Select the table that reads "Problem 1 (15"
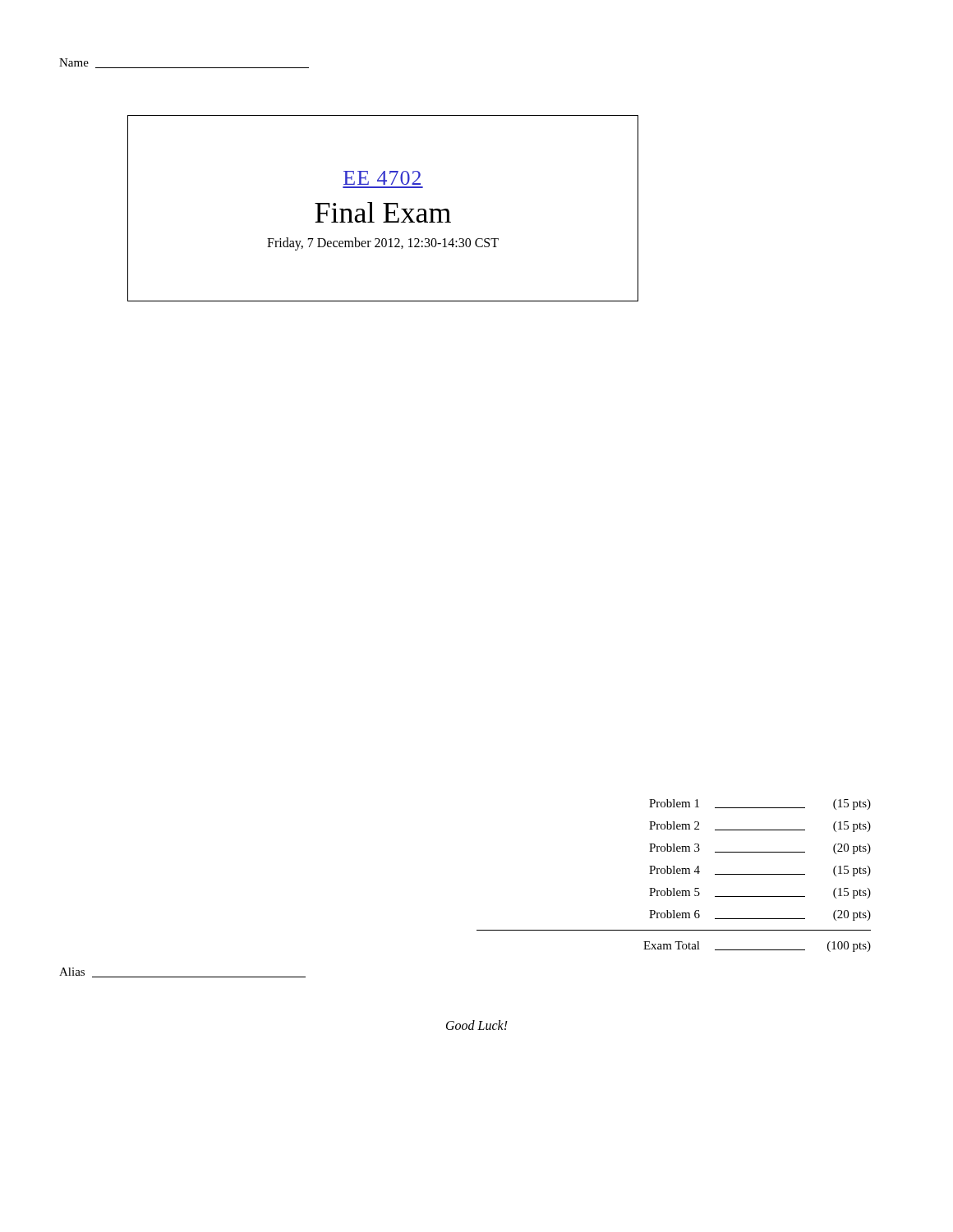The image size is (953, 1232). 674,875
